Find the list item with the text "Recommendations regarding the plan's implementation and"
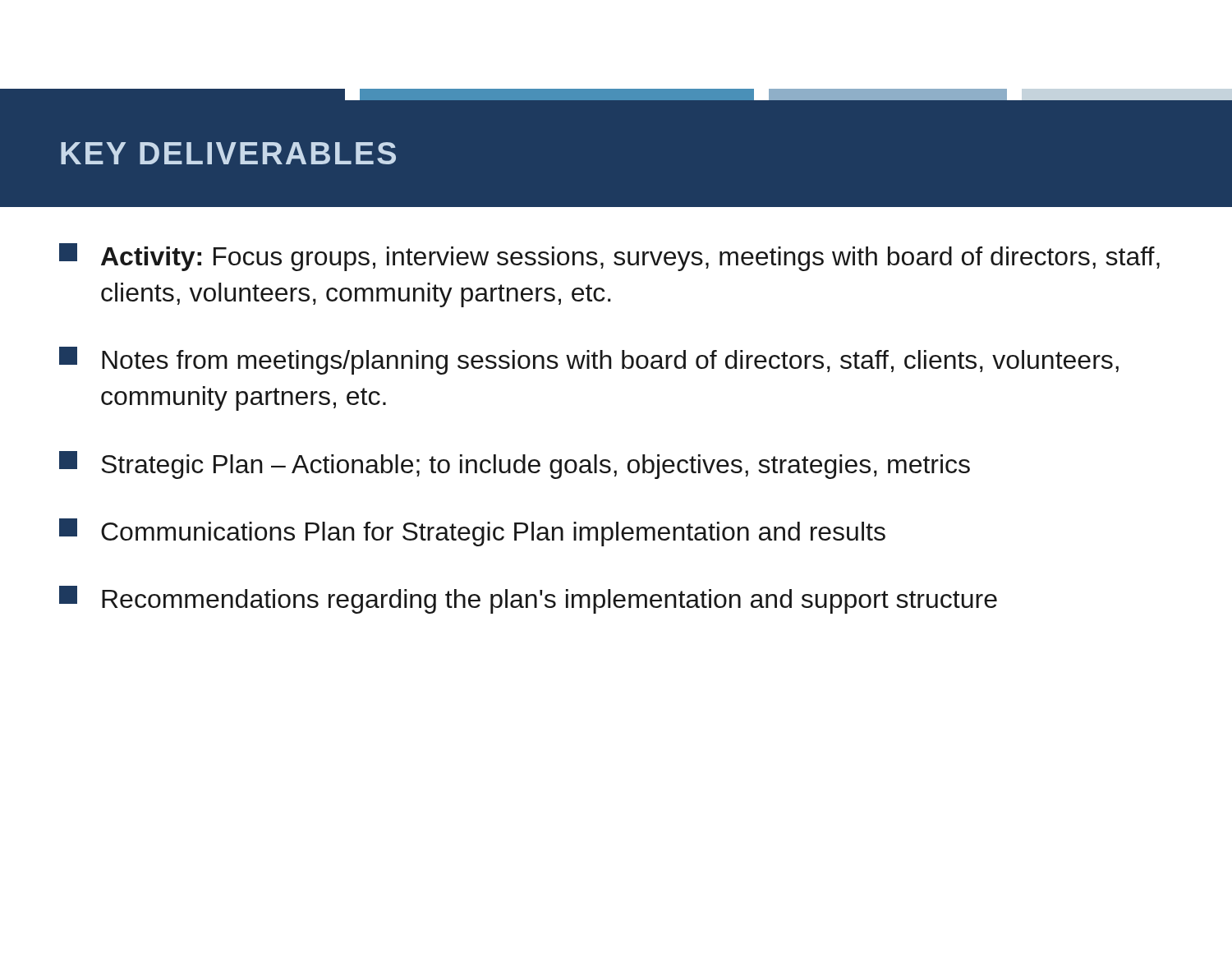 529,599
